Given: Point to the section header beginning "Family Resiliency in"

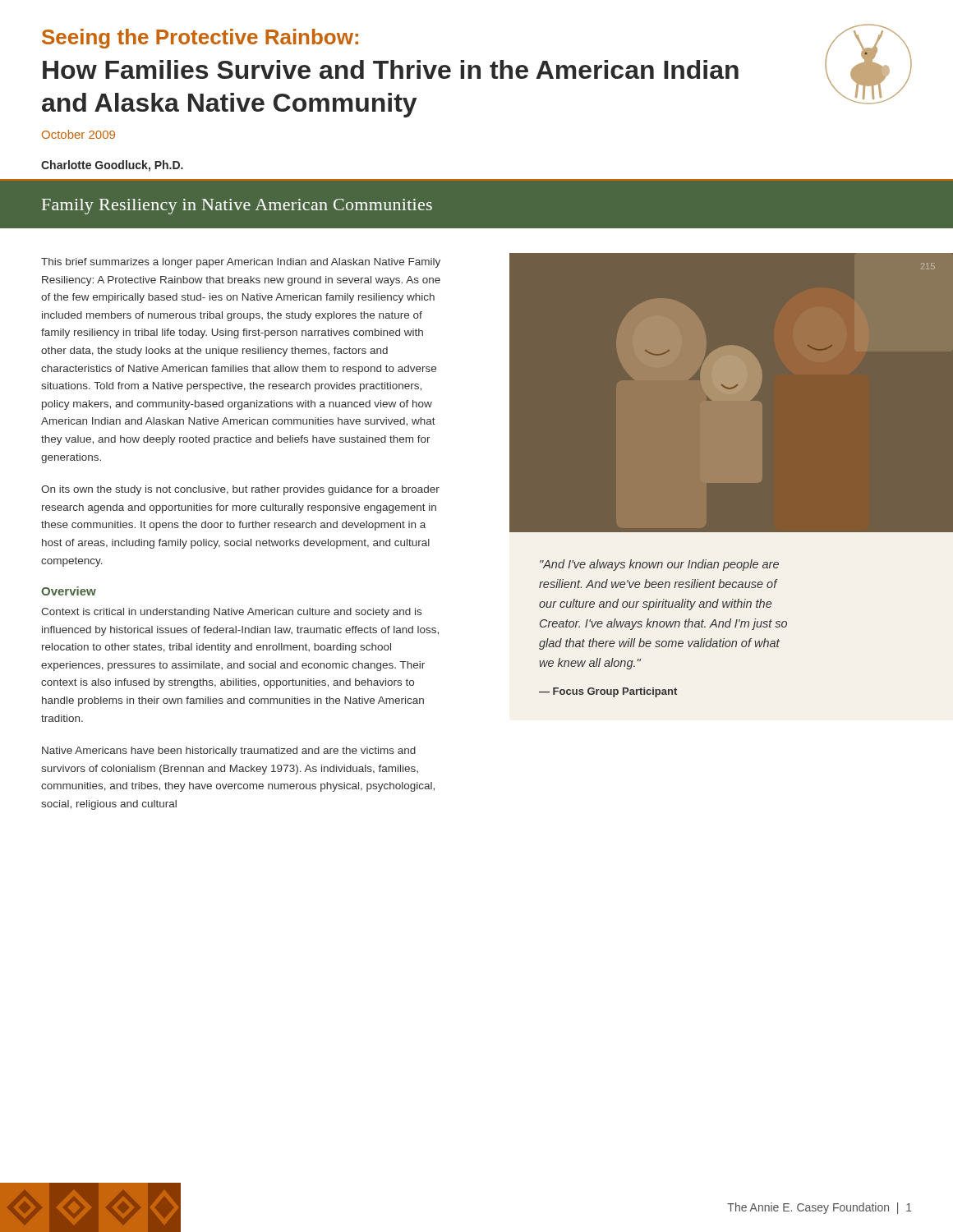Looking at the screenshot, I should click(x=216, y=205).
